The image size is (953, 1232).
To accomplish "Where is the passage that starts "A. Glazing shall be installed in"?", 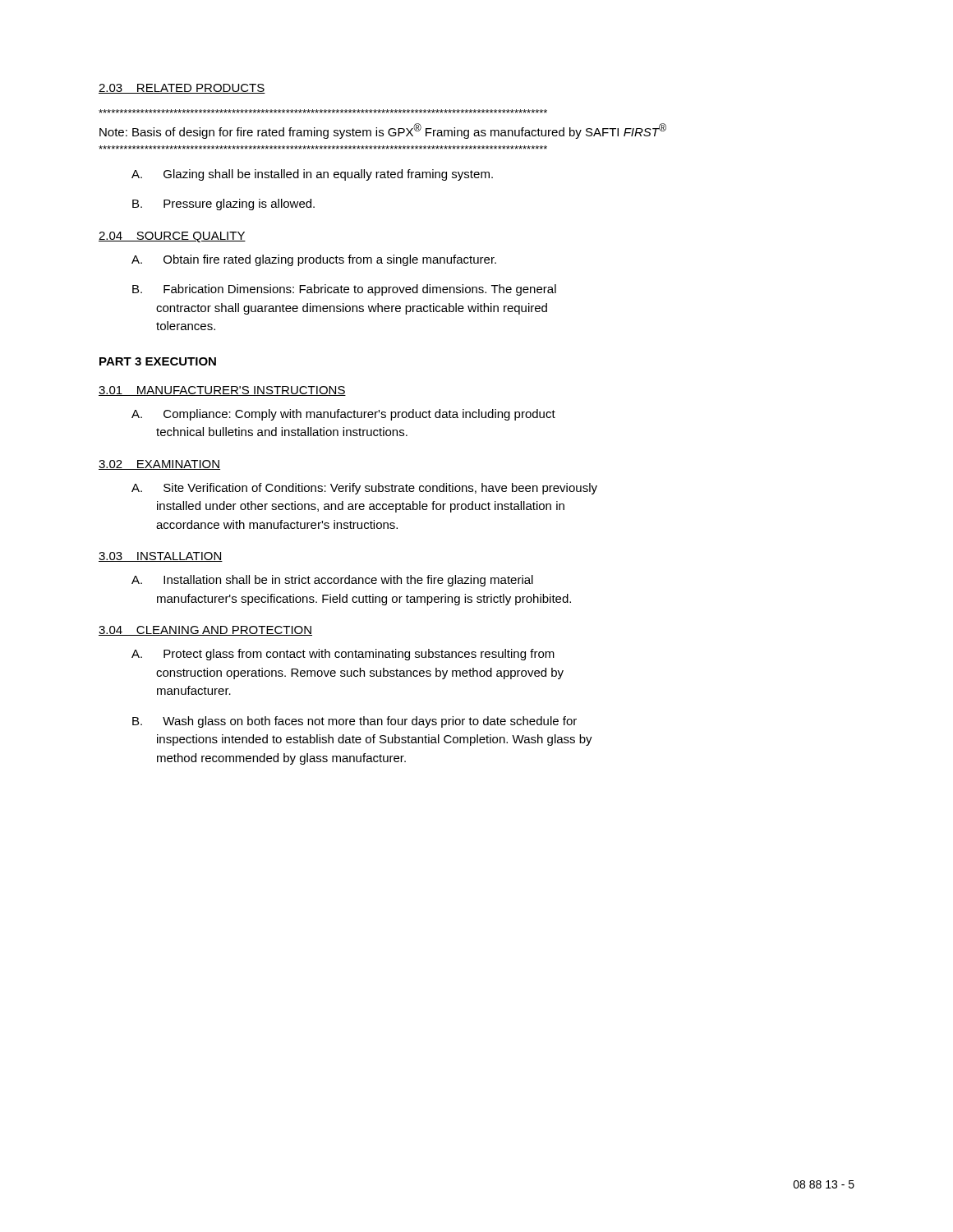I will coord(313,174).
